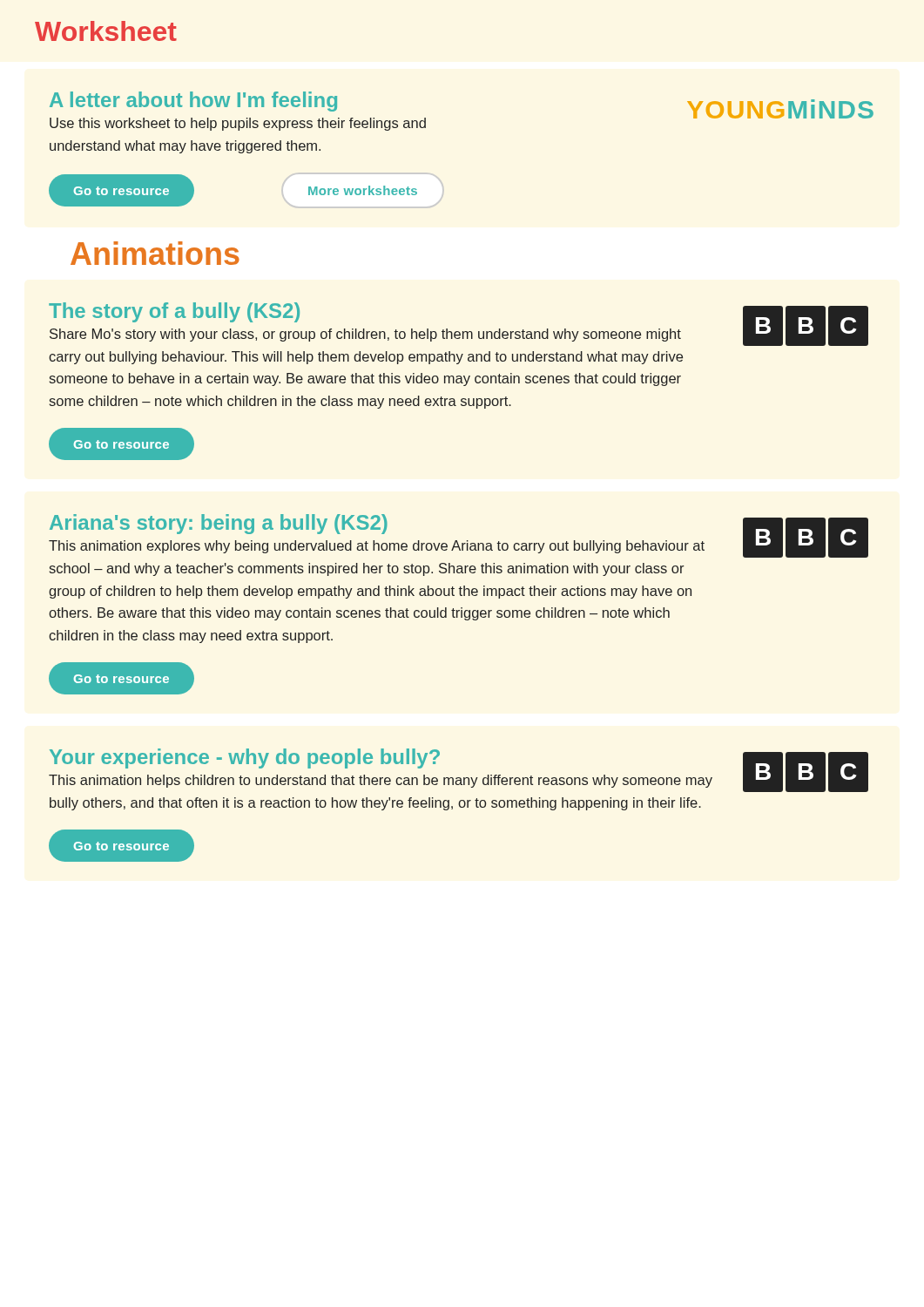The image size is (924, 1307).
Task: Point to "More worksheets"
Action: point(363,190)
